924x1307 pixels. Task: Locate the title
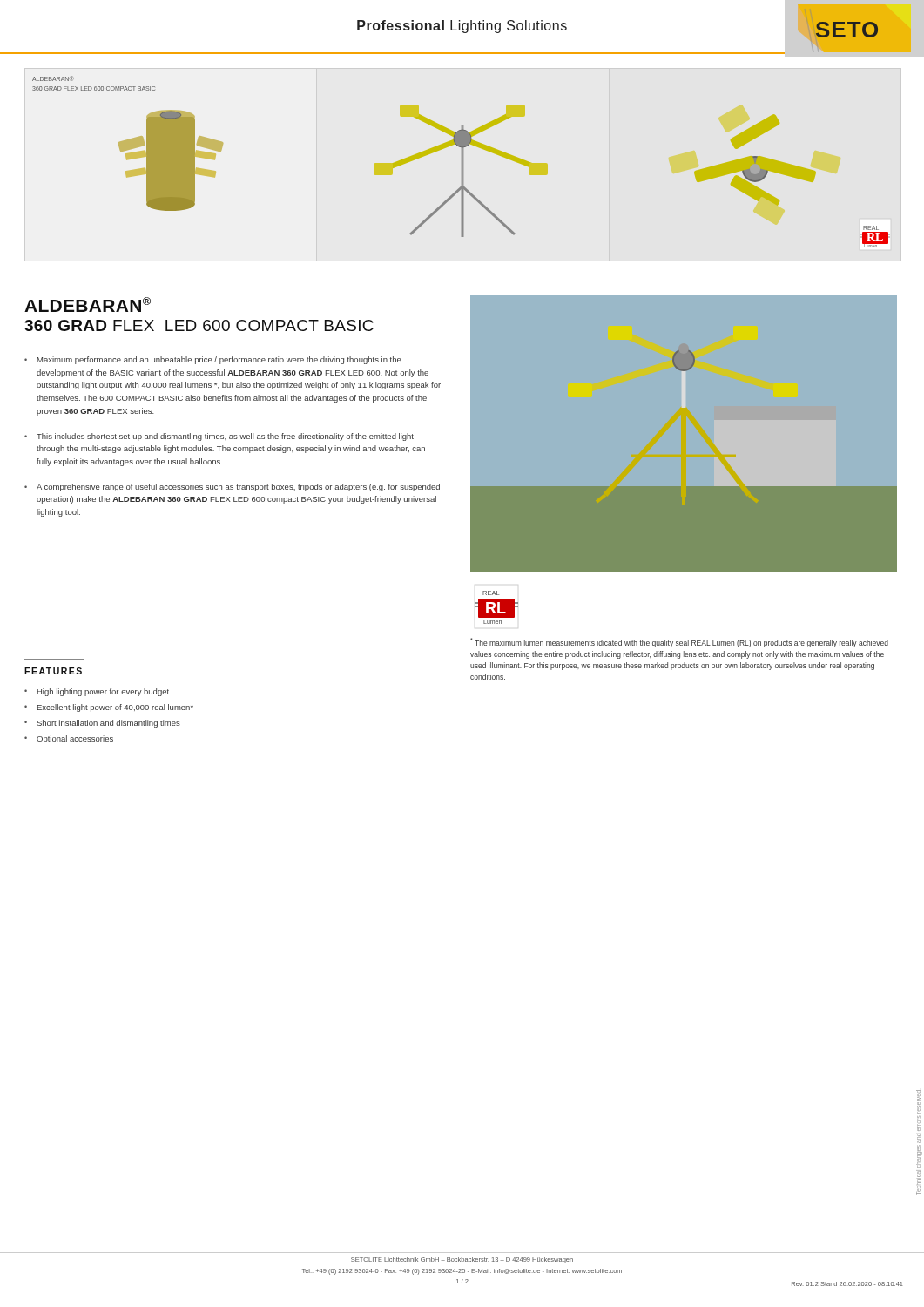point(233,315)
